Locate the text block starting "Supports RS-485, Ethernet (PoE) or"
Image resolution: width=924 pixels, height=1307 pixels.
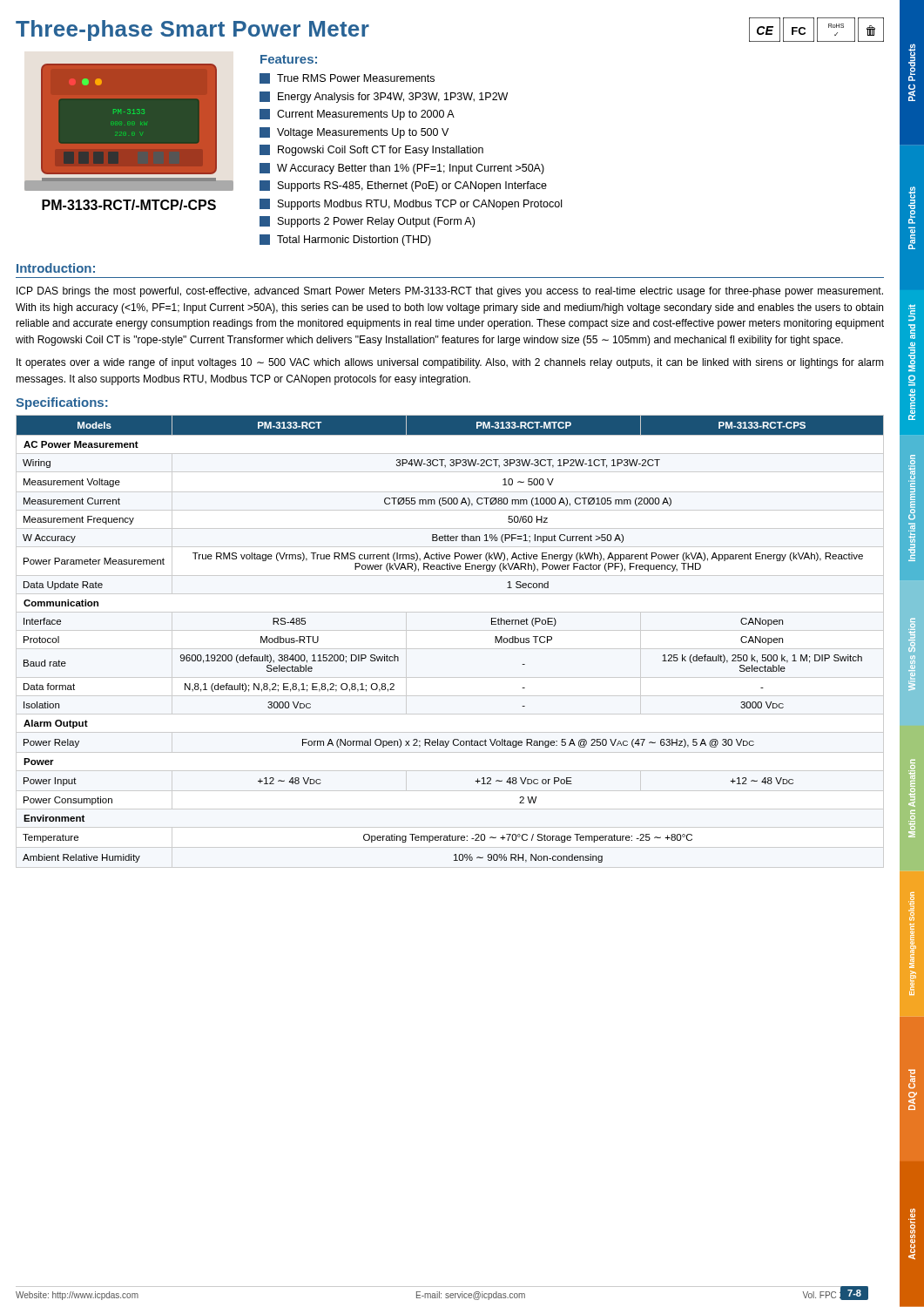tap(403, 186)
